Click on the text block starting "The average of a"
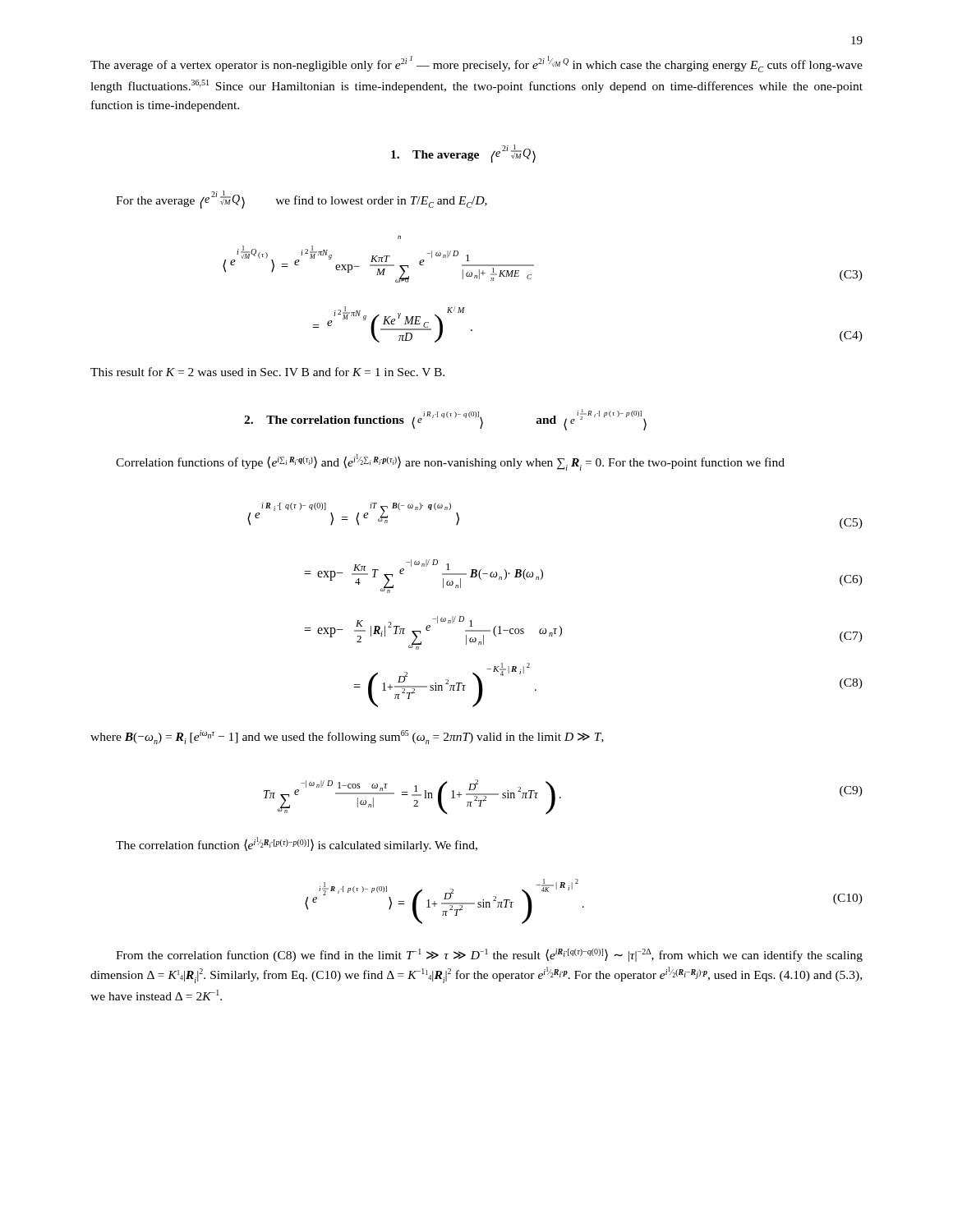Image resolution: width=953 pixels, height=1232 pixels. tap(476, 83)
